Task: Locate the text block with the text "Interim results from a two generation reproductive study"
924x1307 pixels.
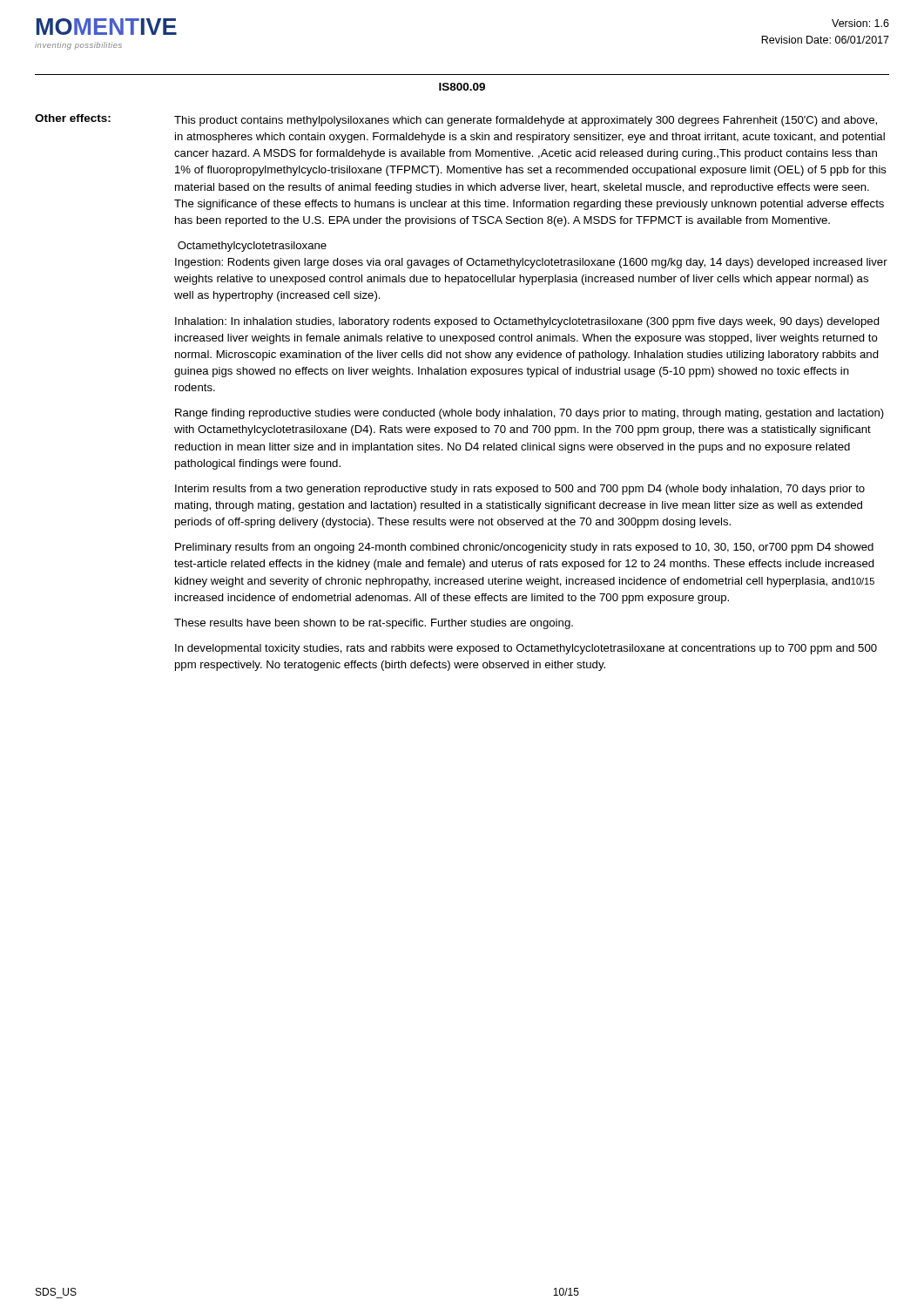Action: point(532,505)
